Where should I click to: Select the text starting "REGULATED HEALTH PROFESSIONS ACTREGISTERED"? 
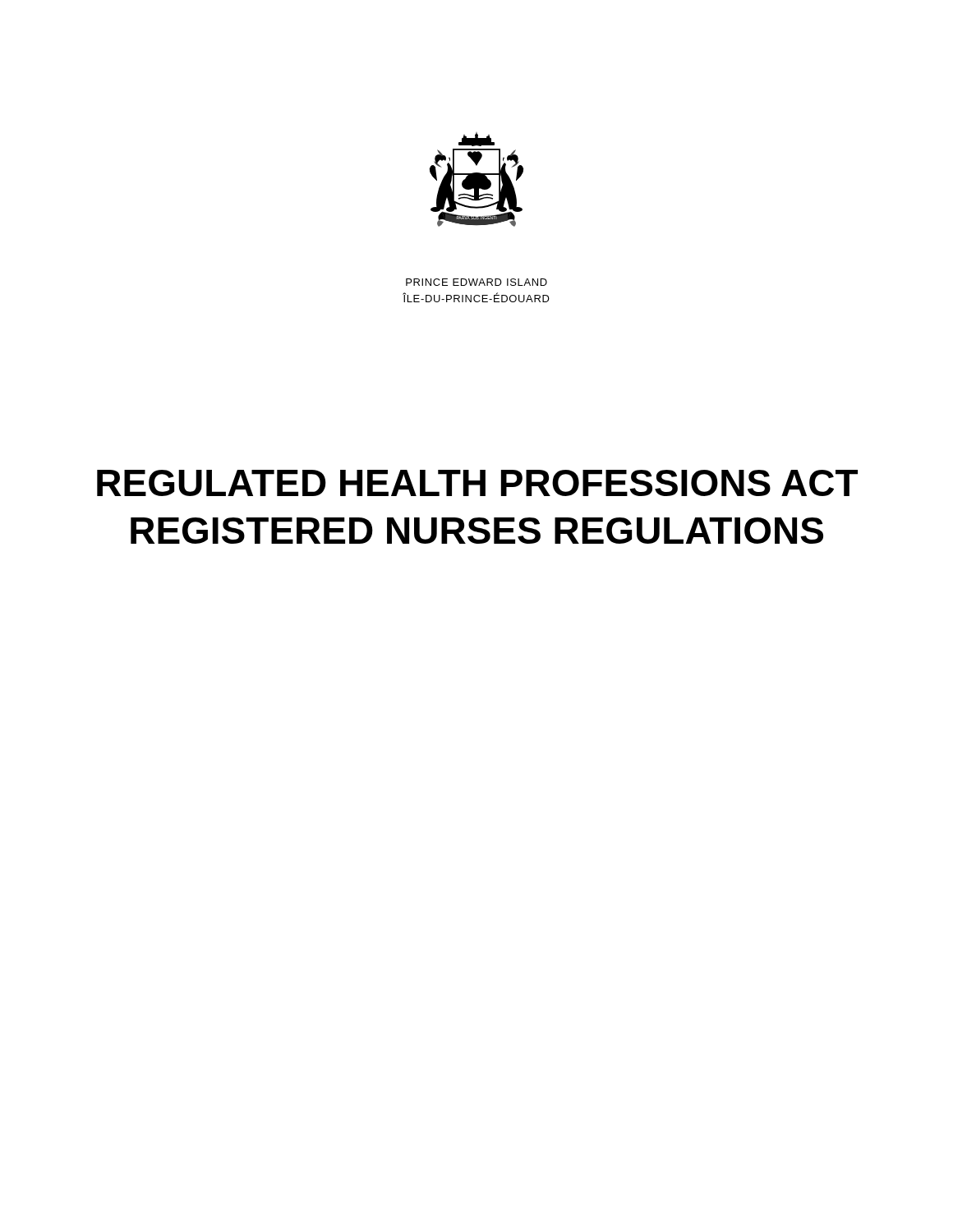(x=476, y=507)
